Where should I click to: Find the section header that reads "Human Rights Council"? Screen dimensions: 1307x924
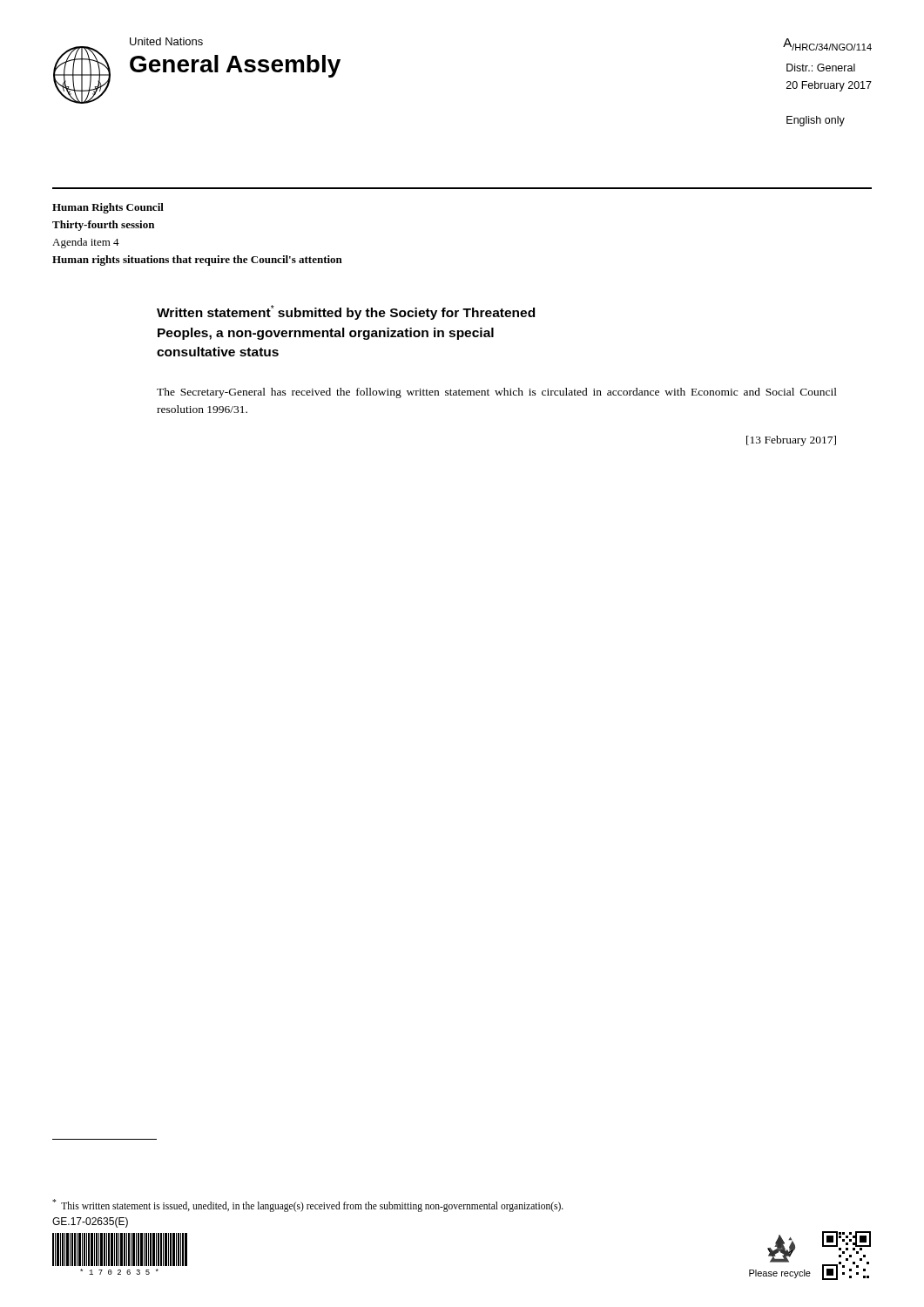point(108,208)
